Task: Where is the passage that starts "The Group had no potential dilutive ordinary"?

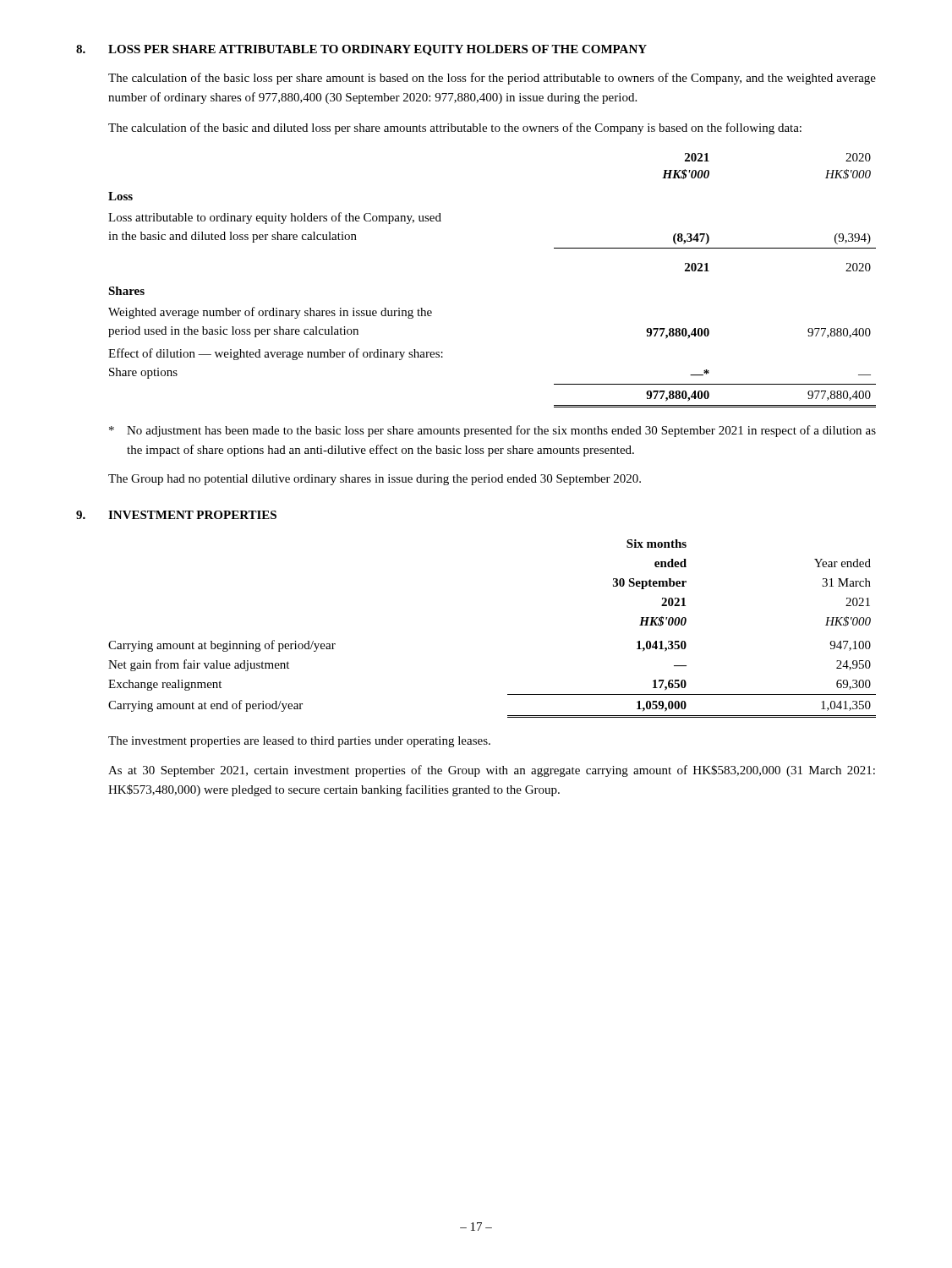Action: coord(375,479)
